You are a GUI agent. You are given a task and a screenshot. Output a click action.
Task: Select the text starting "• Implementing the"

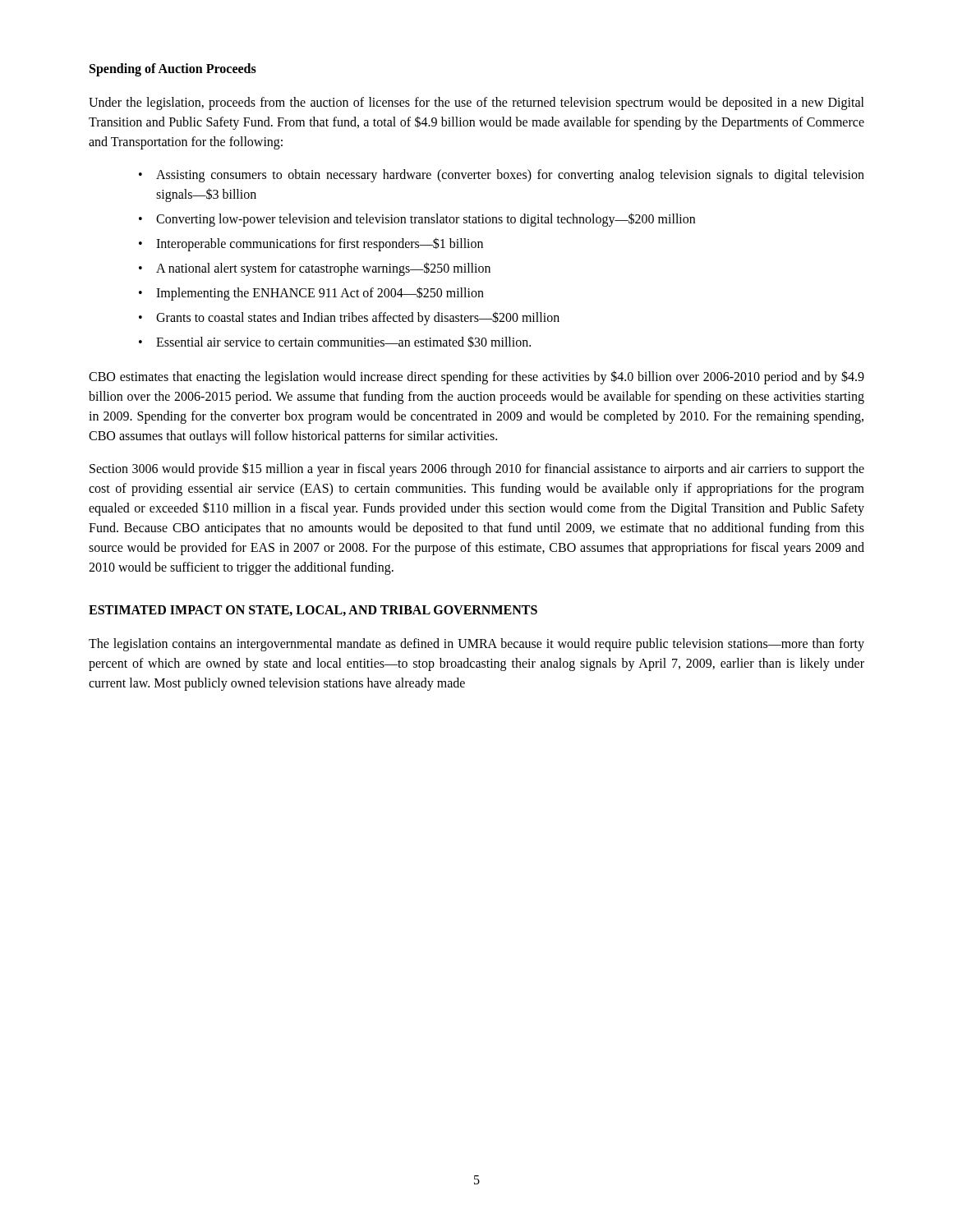coord(311,294)
